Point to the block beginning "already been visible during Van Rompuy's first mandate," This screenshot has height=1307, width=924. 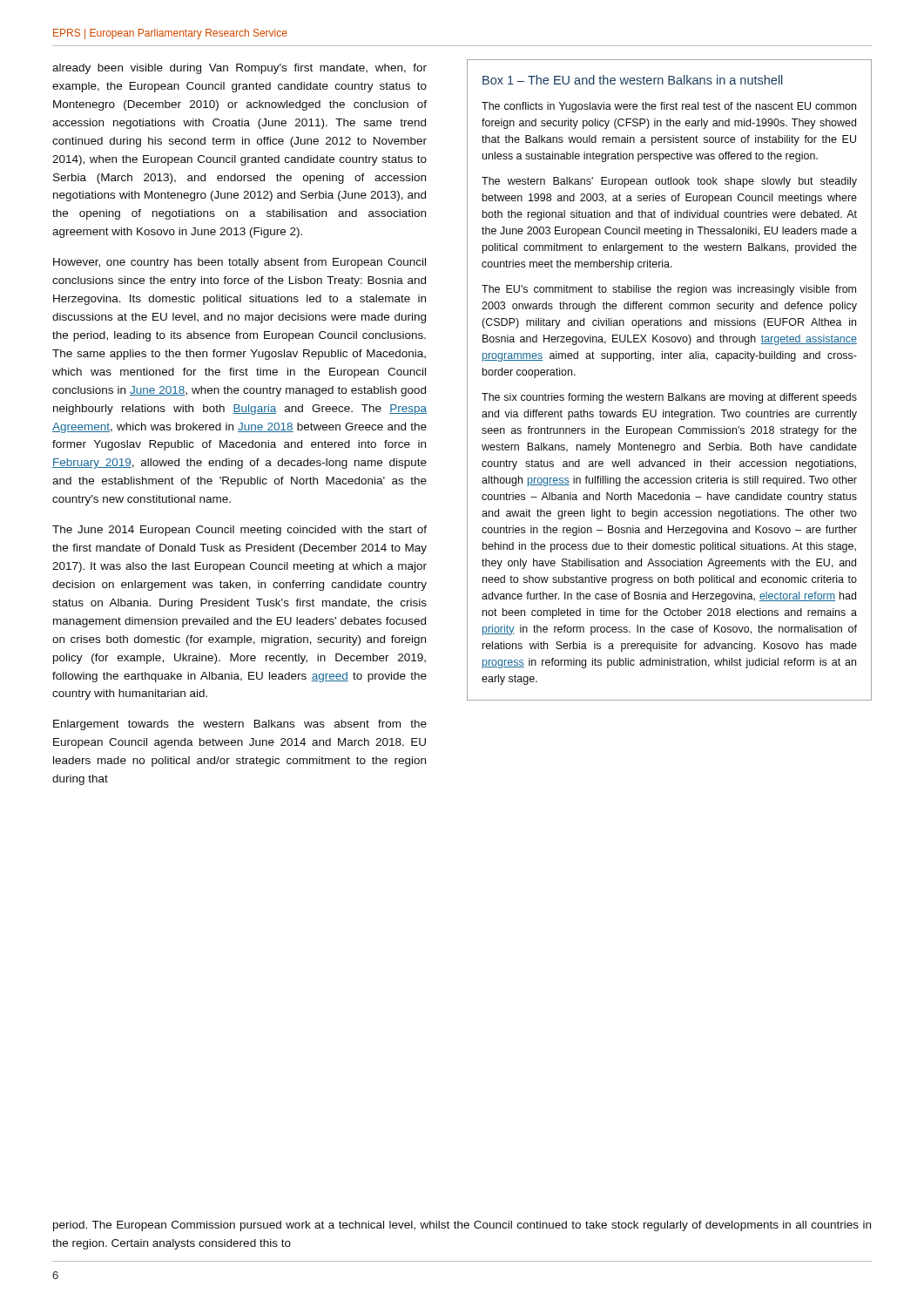[x=240, y=150]
